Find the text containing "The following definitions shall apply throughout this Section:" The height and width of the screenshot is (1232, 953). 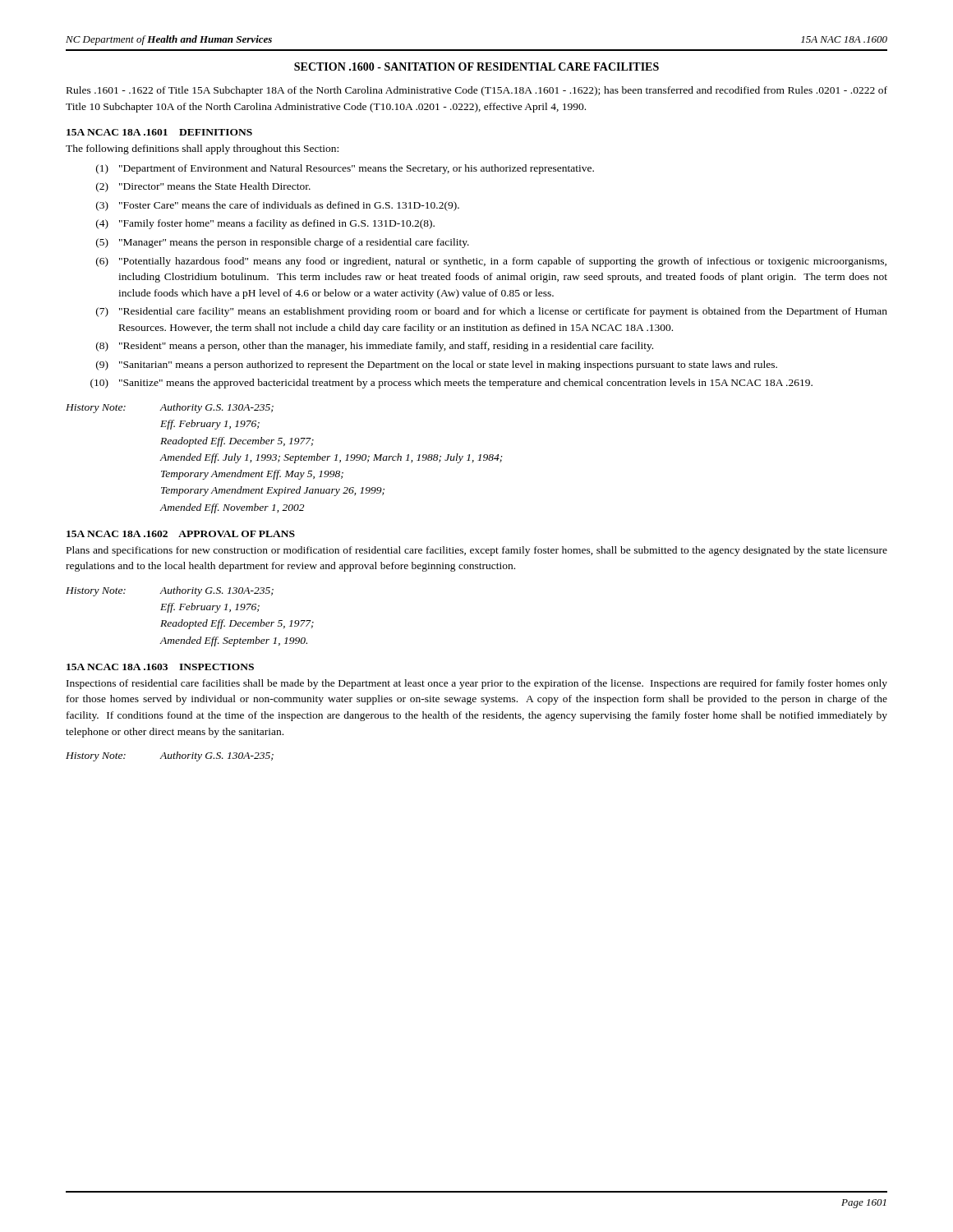(203, 148)
